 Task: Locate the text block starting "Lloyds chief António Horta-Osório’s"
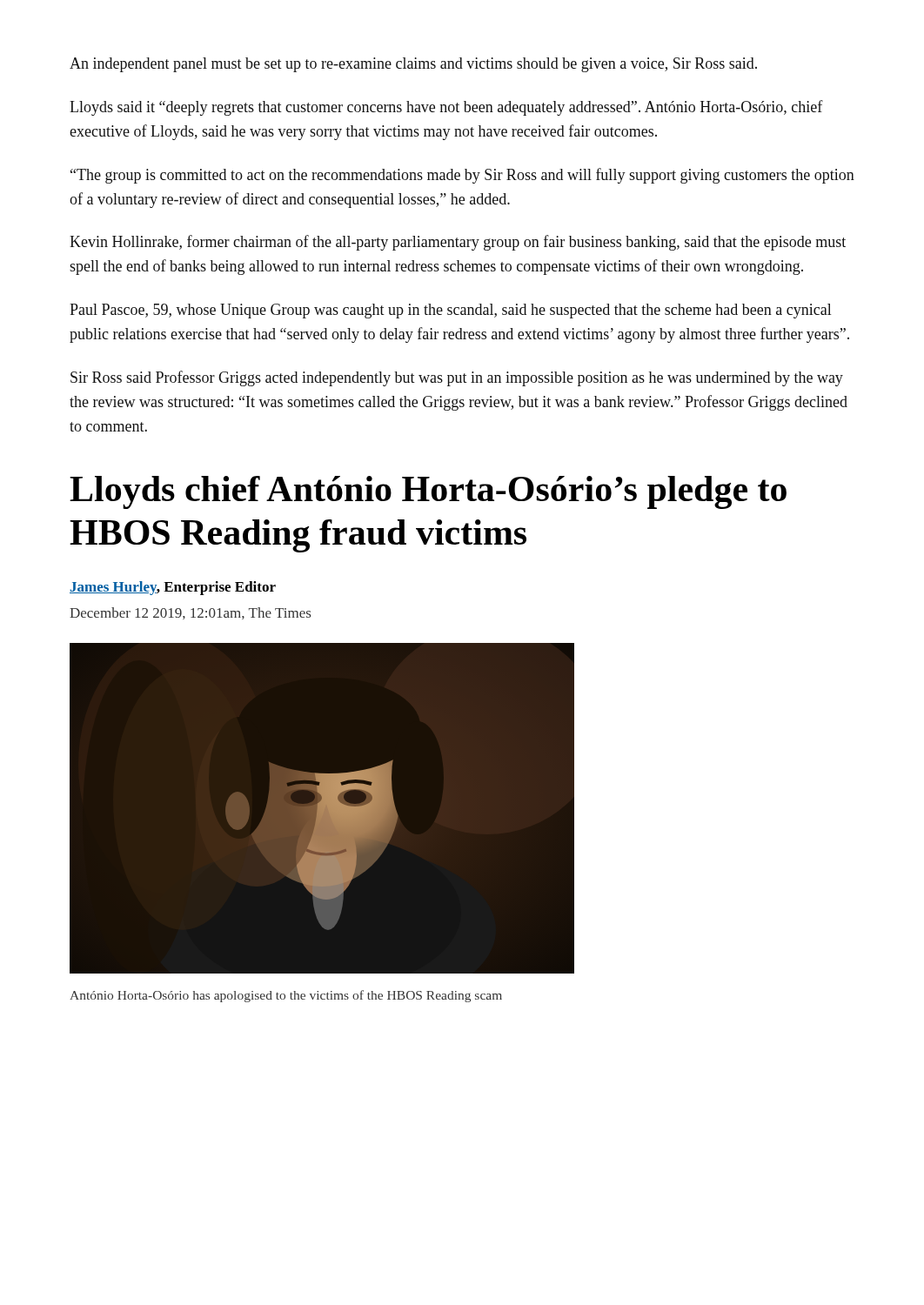click(429, 511)
